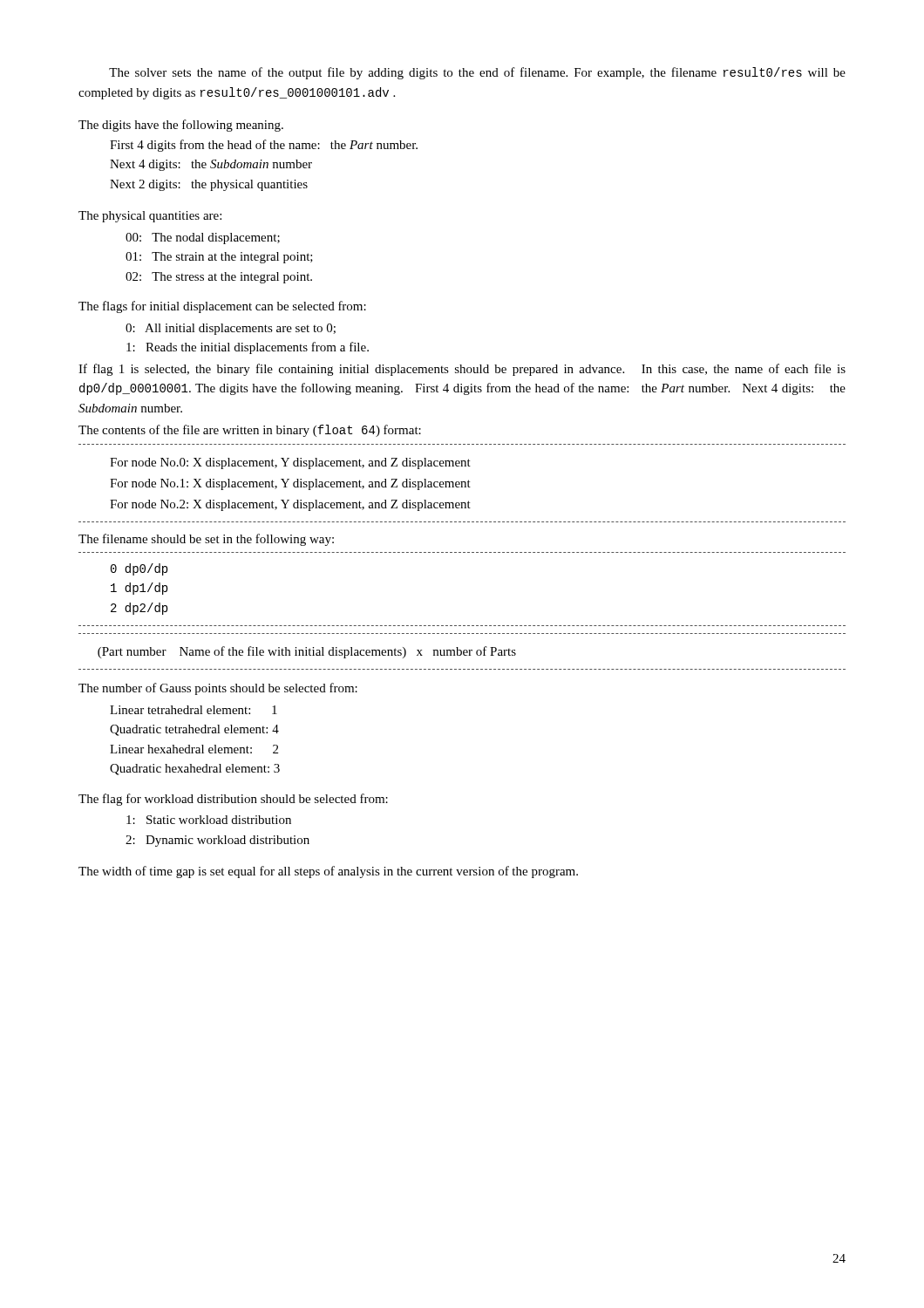Click on the list item with the text "0: All initial displacements are set"
Viewport: 924px width, 1308px height.
(x=231, y=327)
